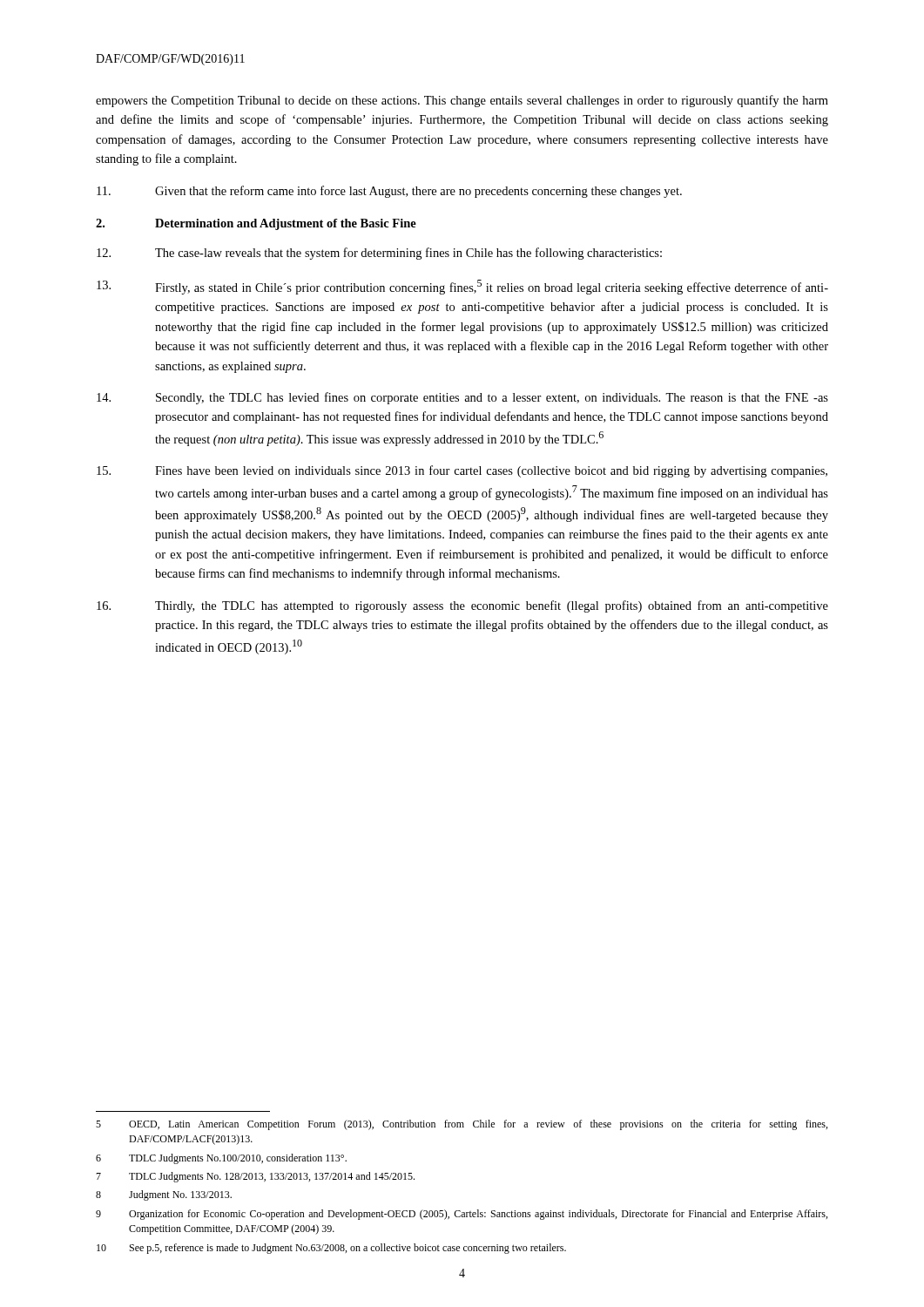Locate the footnote that reads "8 Judgment No. 133/2013."

(x=164, y=1195)
